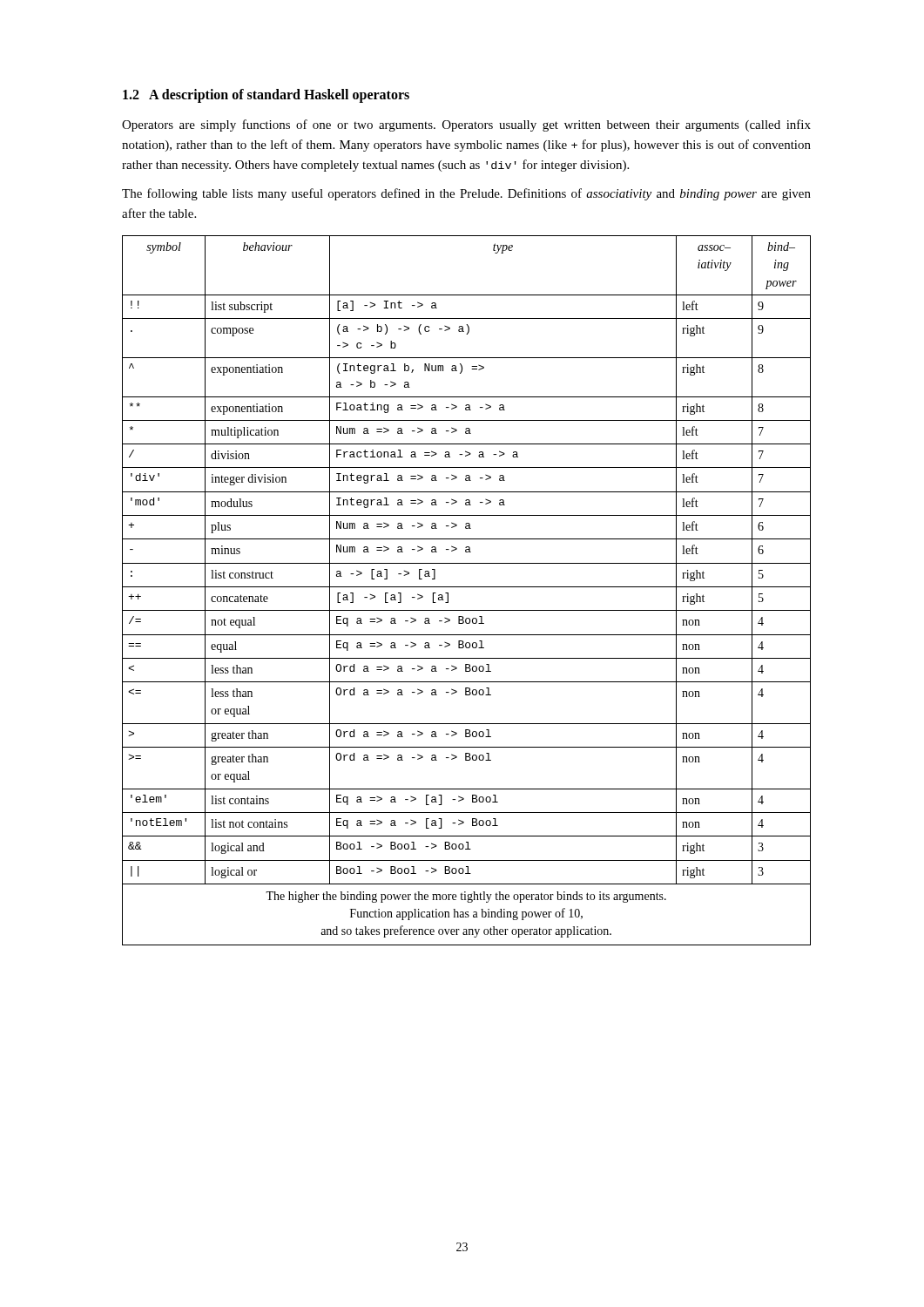Find the table that mentions "Bool -> Bool ->"
This screenshot has width=924, height=1307.
466,590
